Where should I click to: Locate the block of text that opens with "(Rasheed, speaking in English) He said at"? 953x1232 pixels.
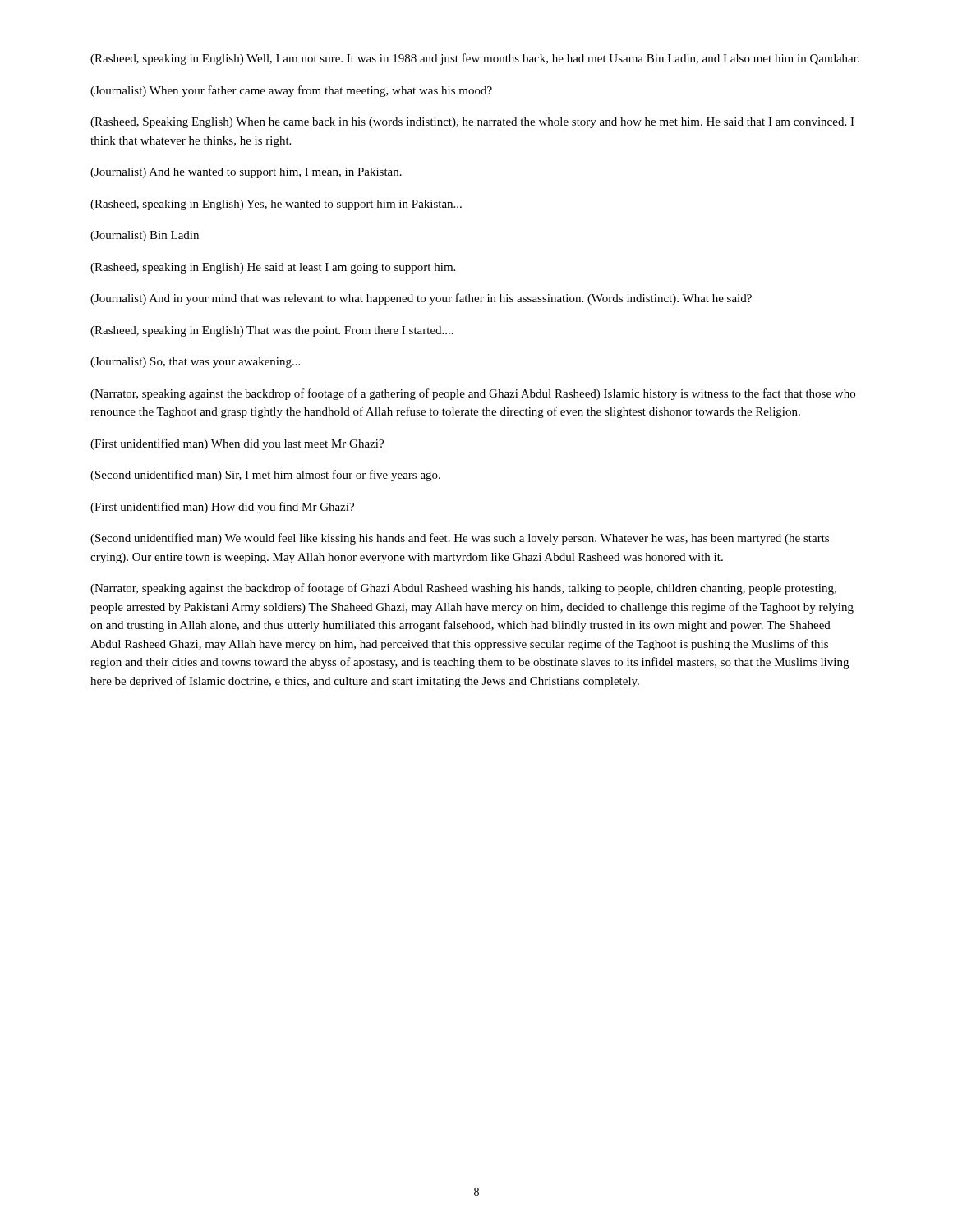tap(273, 267)
